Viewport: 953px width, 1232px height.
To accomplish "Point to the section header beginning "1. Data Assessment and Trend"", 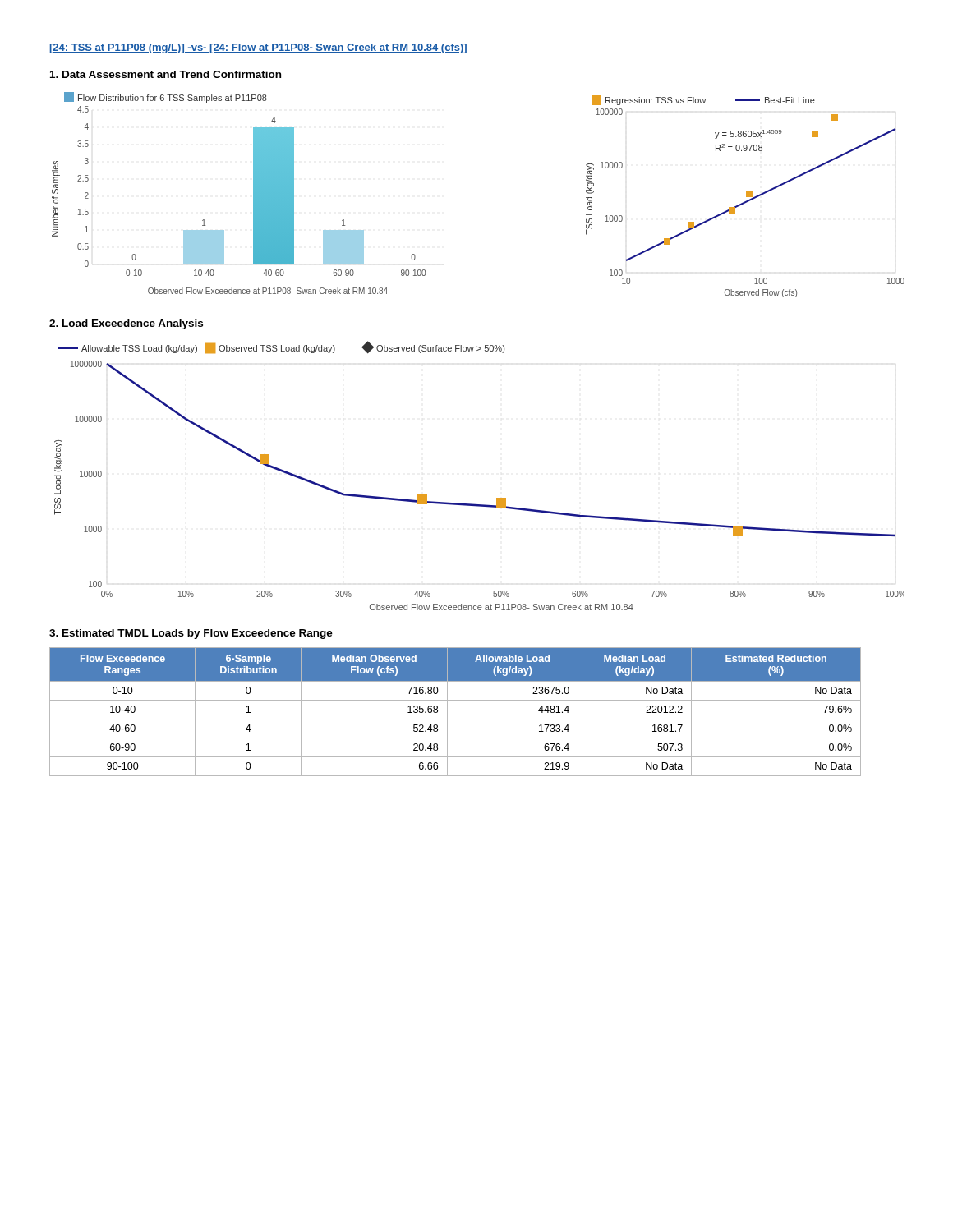I will (166, 74).
